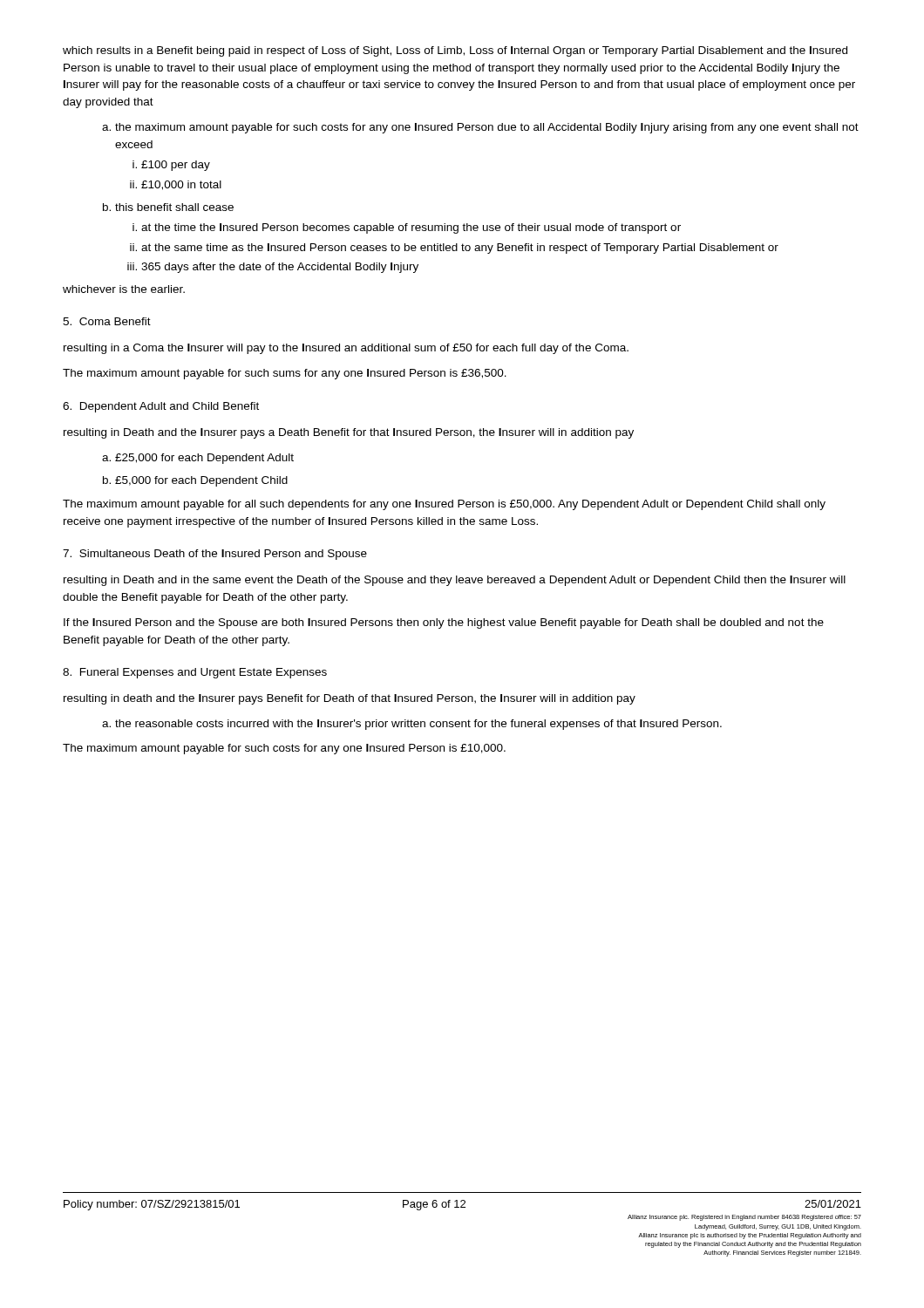The width and height of the screenshot is (924, 1308).
Task: Find "£5,000 for each Dependent Child" on this page
Action: (x=201, y=481)
